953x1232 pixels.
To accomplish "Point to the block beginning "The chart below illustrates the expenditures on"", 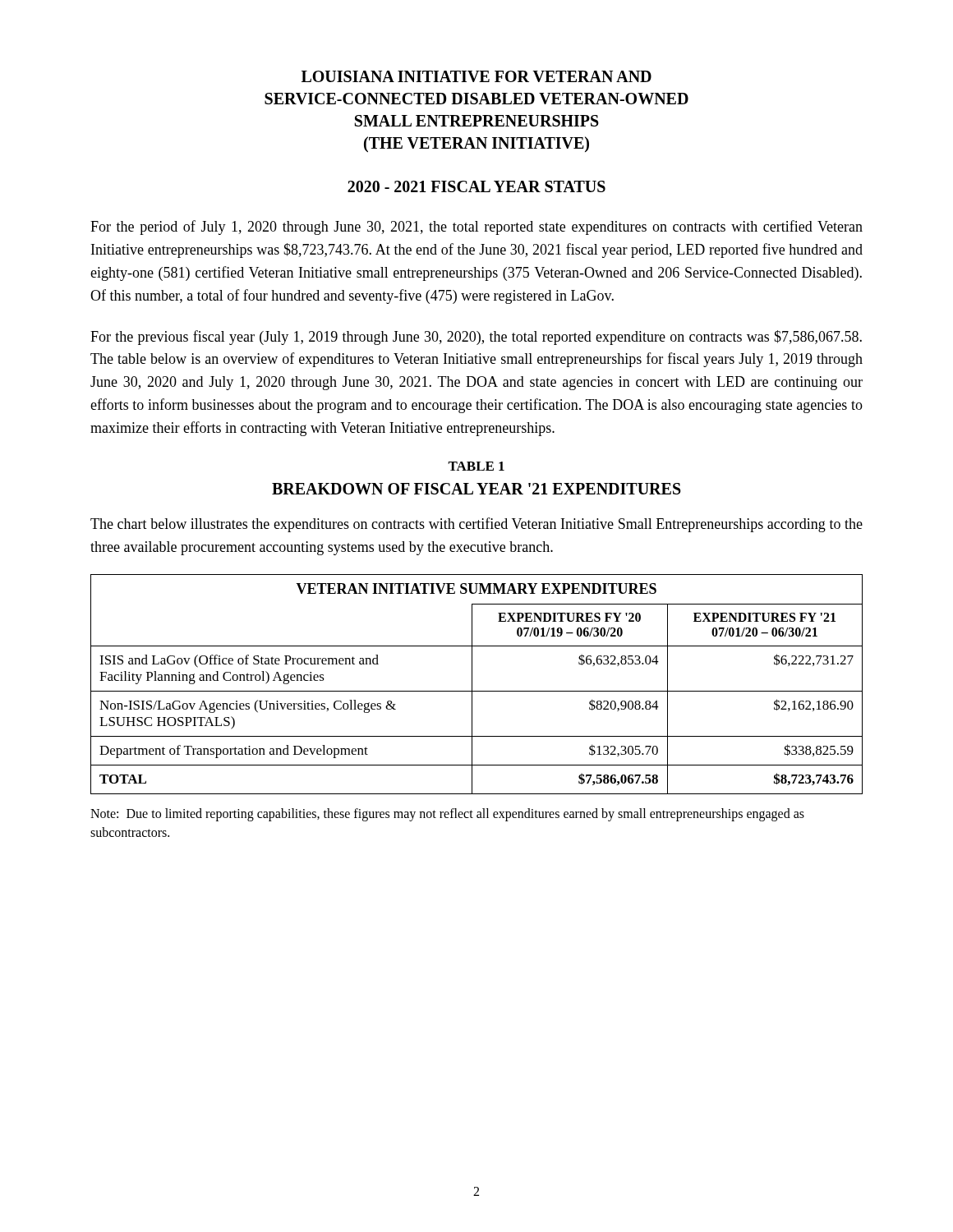I will tap(476, 535).
